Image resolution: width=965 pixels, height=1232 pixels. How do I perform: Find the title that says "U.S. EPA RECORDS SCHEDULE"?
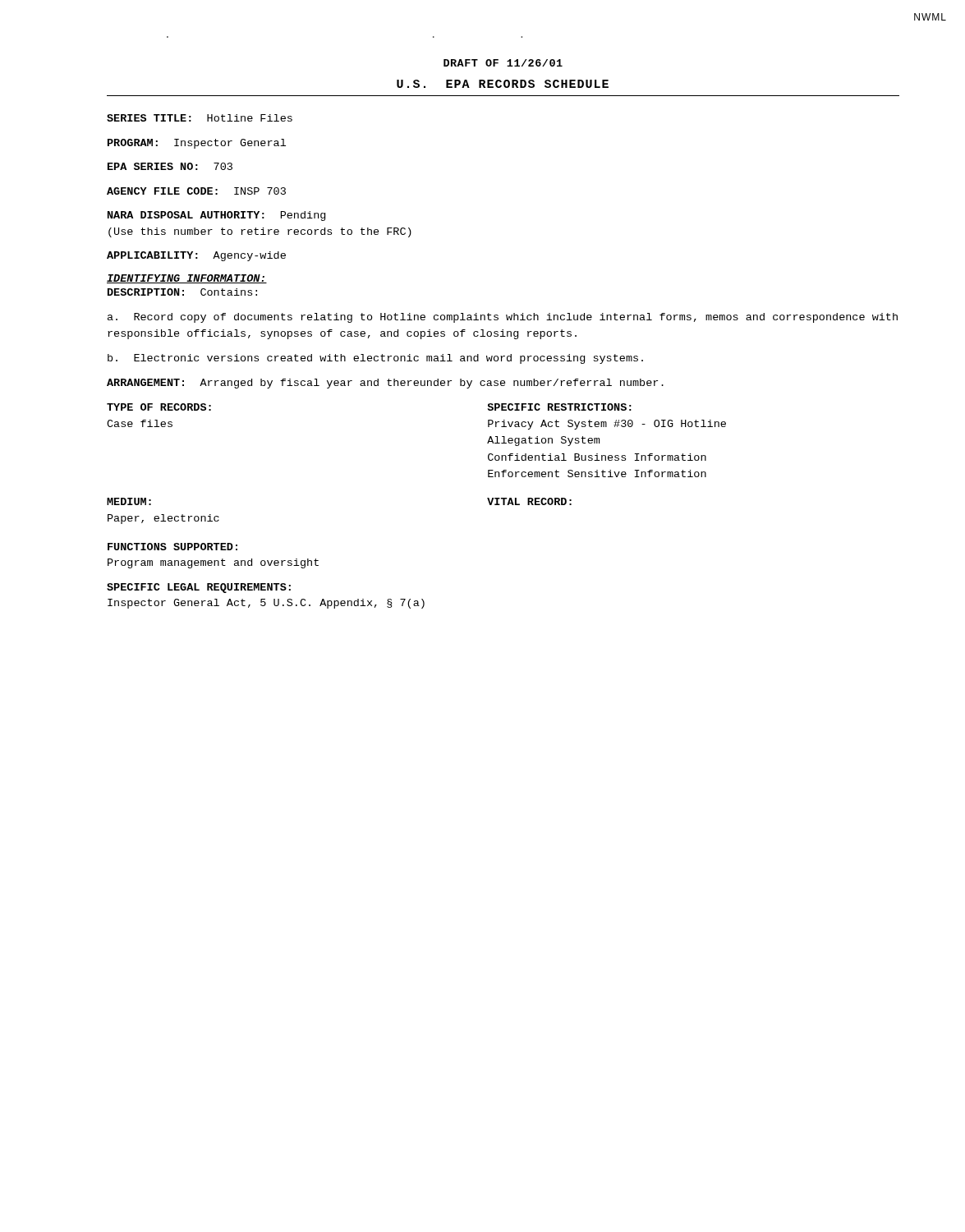point(503,85)
